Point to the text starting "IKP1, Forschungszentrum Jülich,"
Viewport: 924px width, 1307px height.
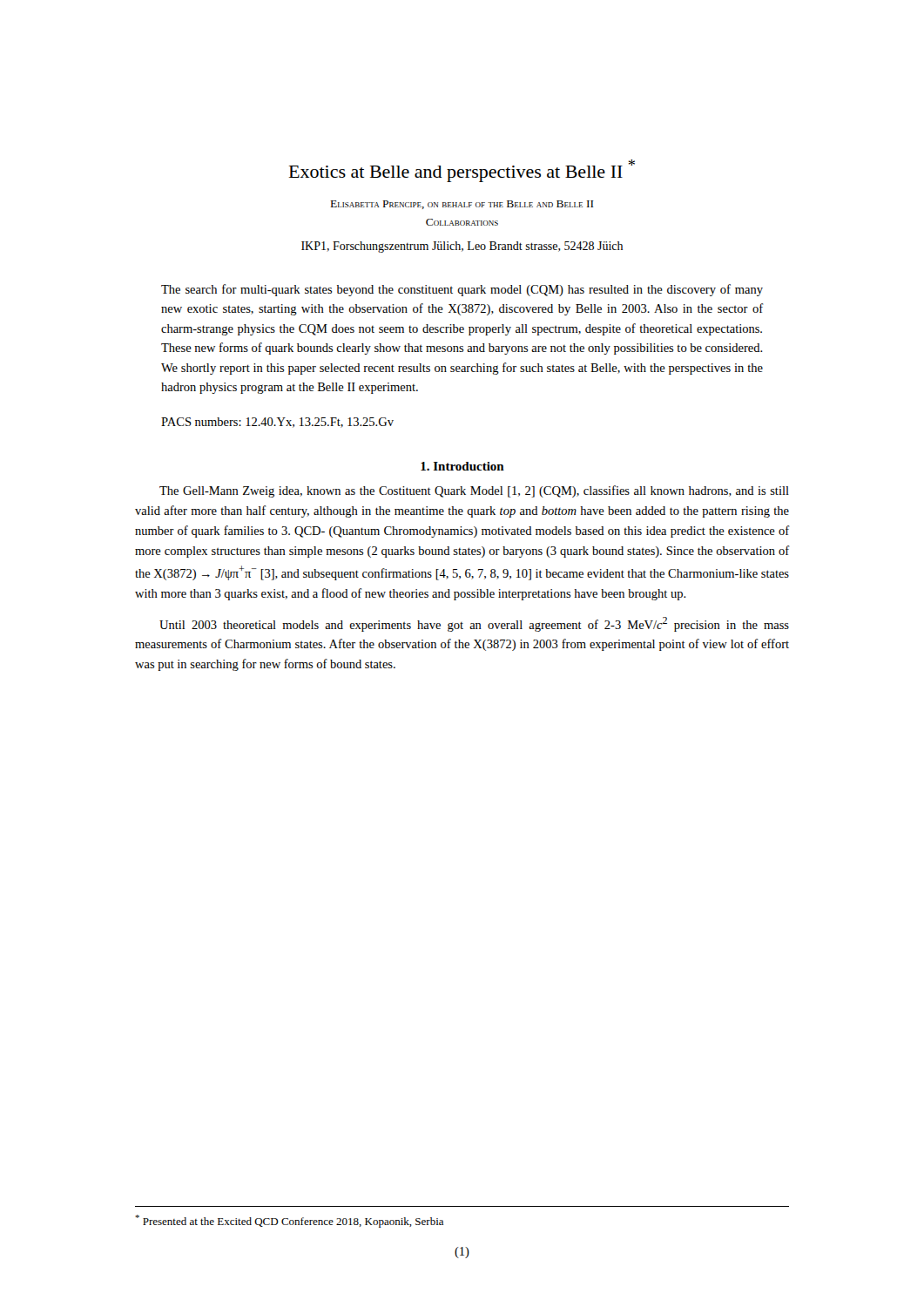(462, 246)
